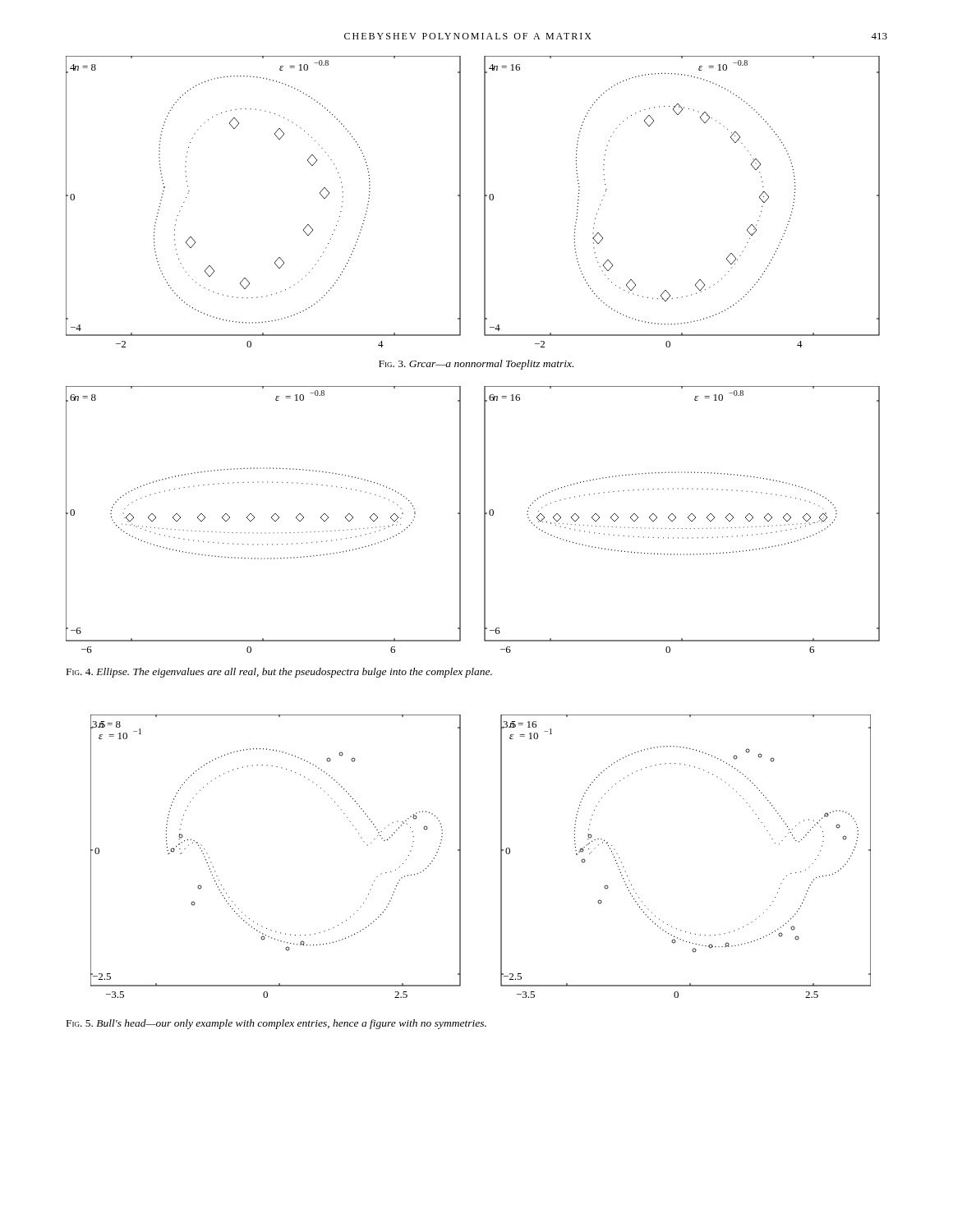Locate the caption that says "Fig. 3. Grcar—a"
Viewport: 953px width, 1232px height.
click(x=476, y=363)
